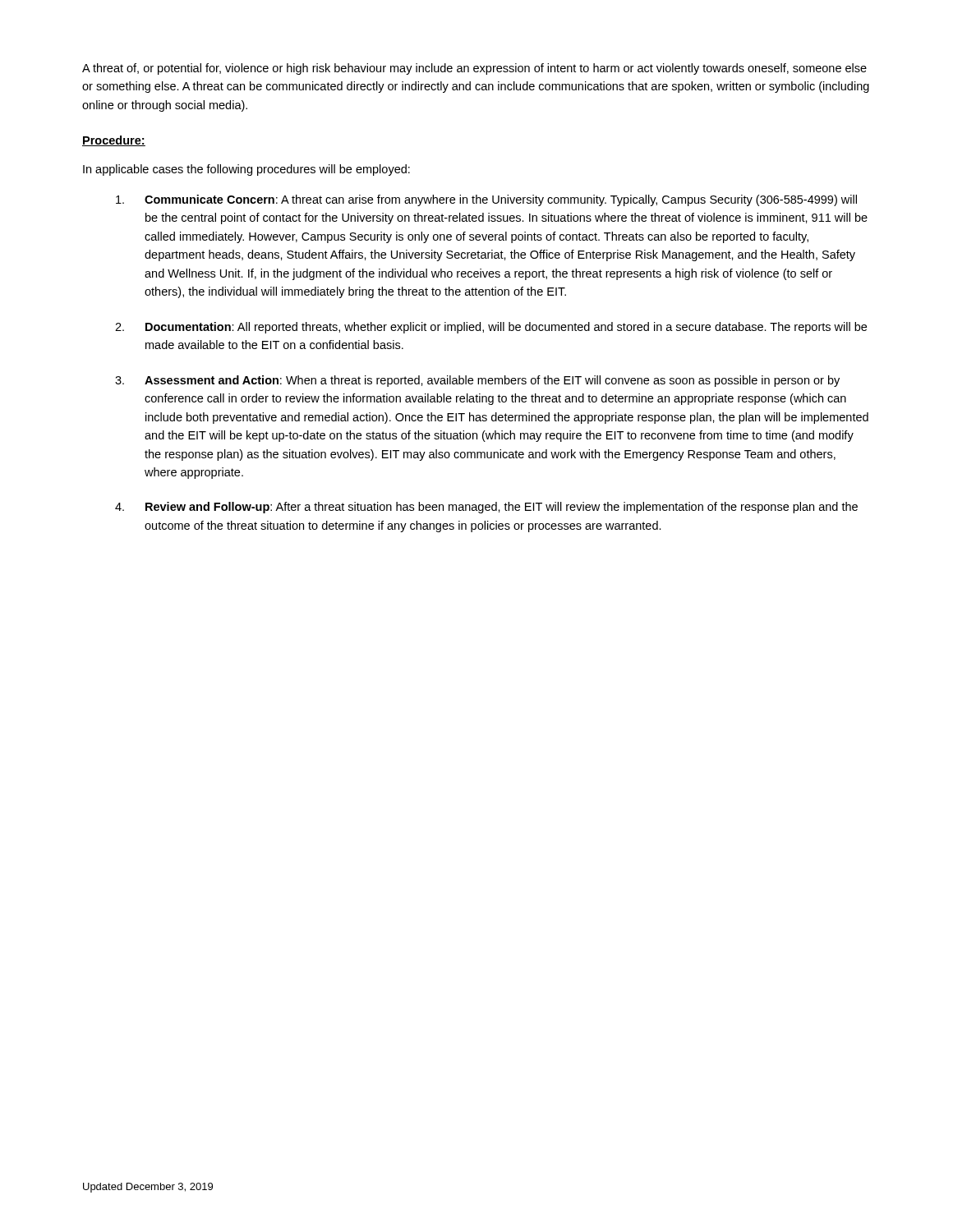Locate the passage starting "4. Review and Follow-up: After a"
The width and height of the screenshot is (953, 1232).
pyautogui.click(x=493, y=517)
